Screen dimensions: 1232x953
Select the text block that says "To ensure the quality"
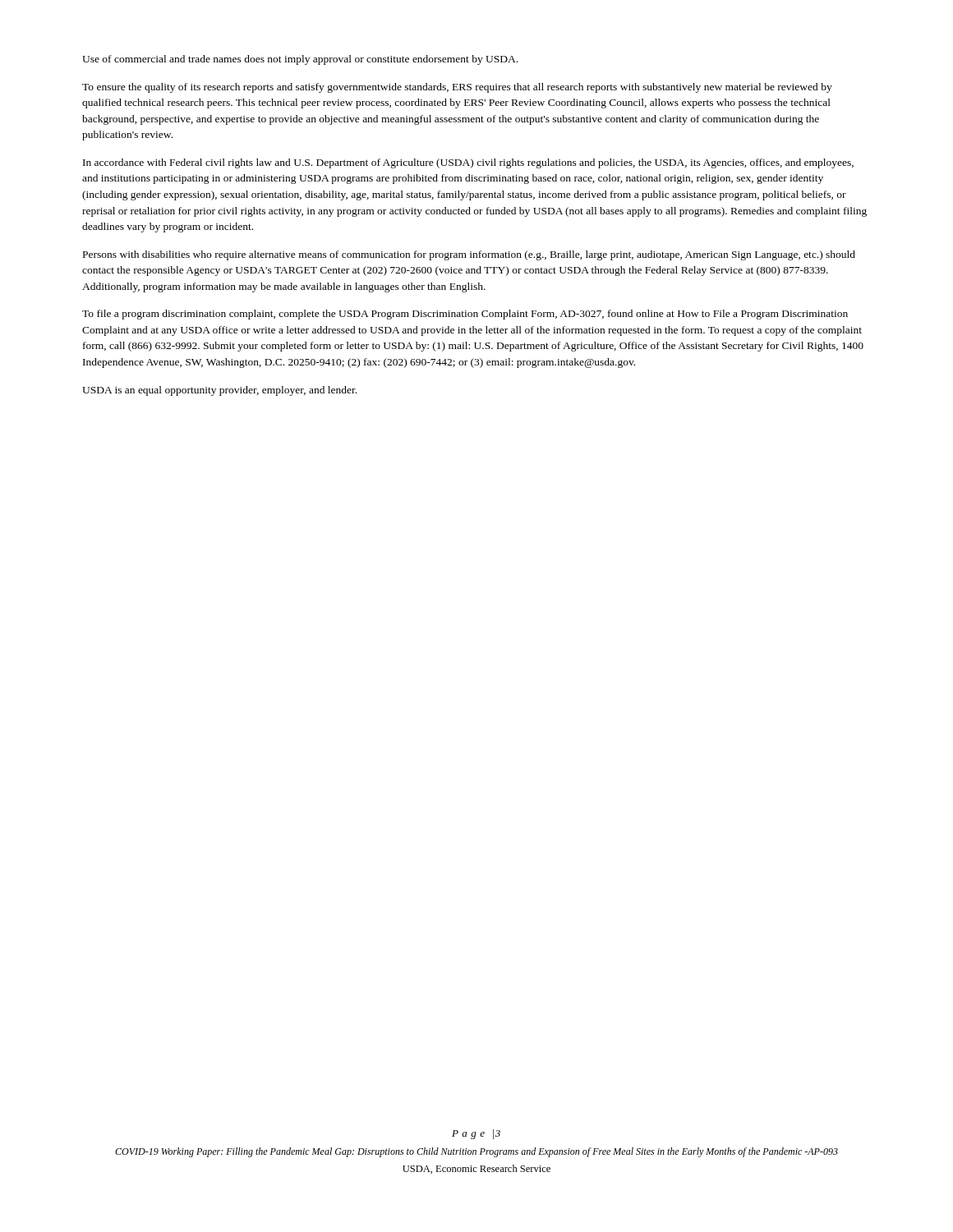click(x=457, y=110)
